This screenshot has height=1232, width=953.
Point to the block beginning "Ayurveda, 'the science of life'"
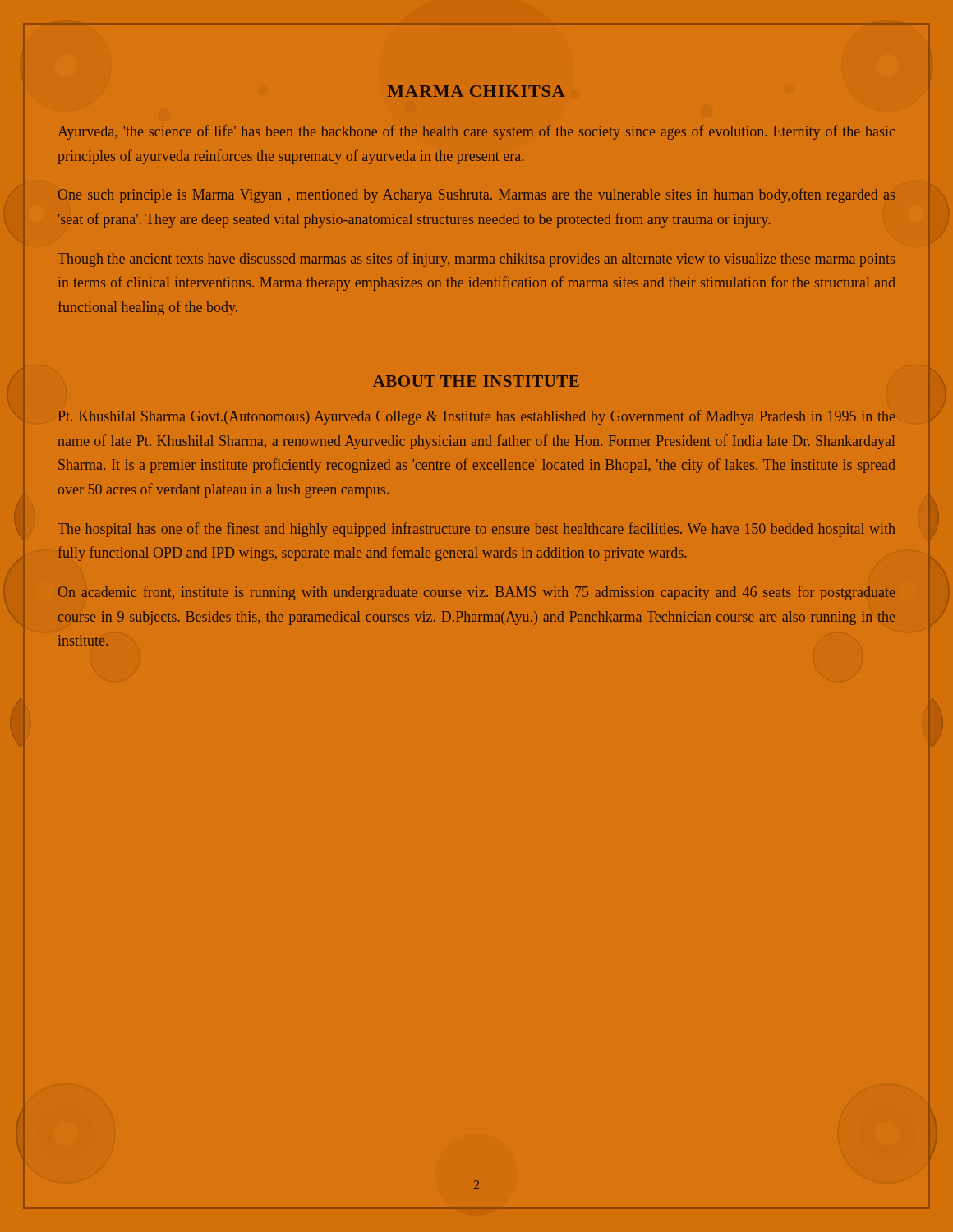tap(476, 144)
